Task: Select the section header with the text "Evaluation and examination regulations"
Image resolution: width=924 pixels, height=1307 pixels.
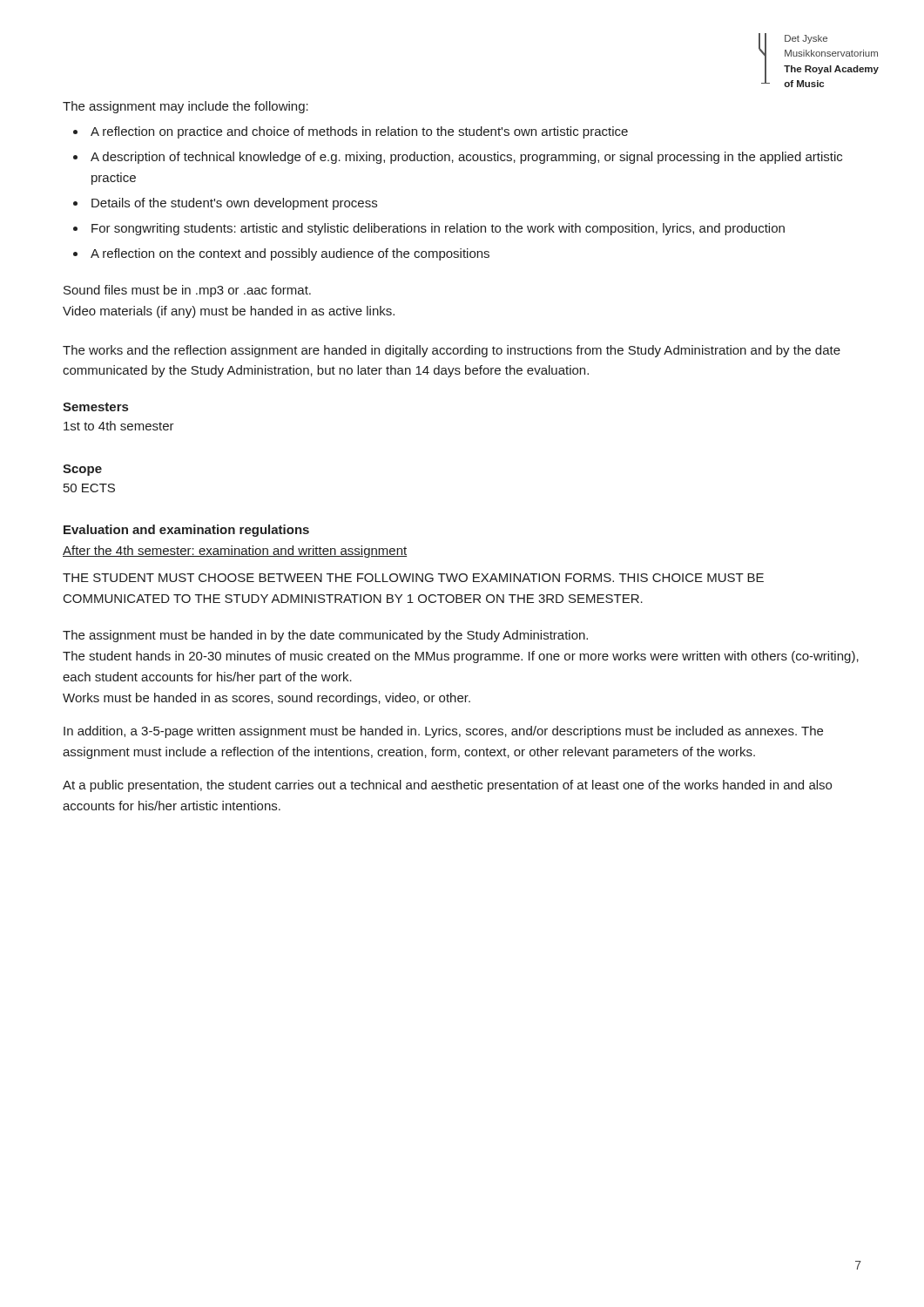Action: click(x=186, y=529)
